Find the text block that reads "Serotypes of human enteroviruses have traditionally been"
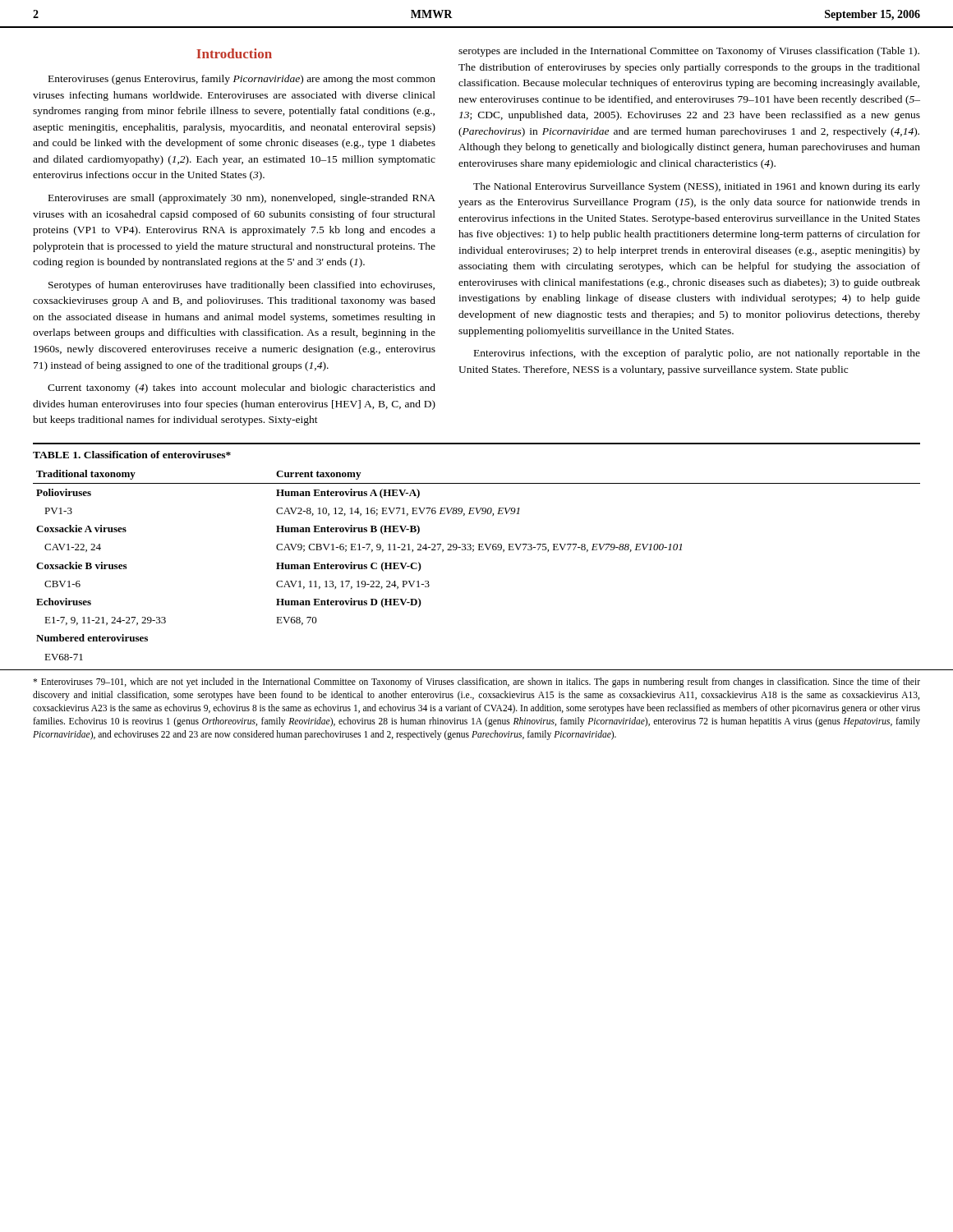The width and height of the screenshot is (953, 1232). (x=234, y=325)
